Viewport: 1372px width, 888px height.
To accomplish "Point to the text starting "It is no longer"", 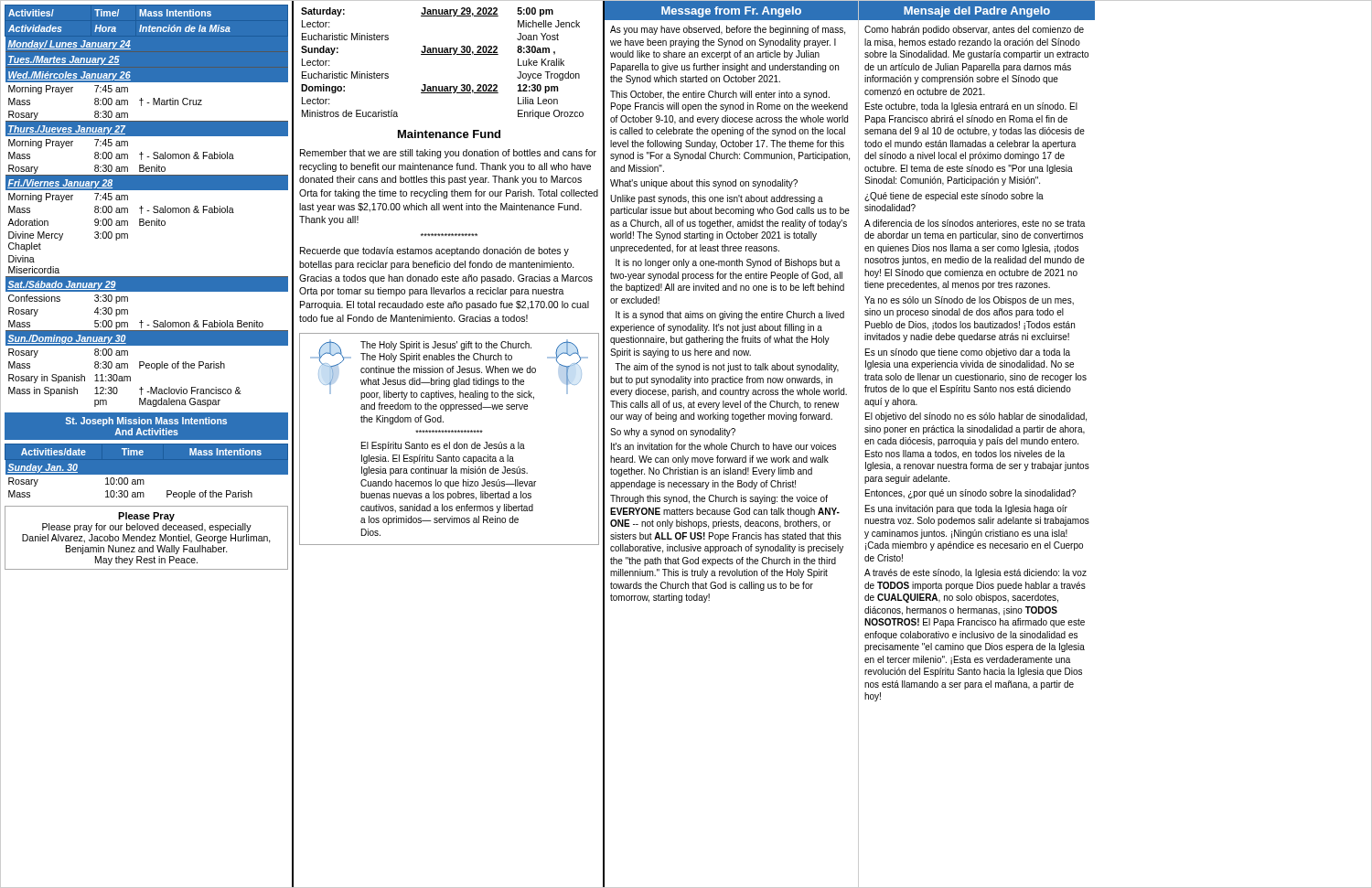I will click(x=727, y=281).
